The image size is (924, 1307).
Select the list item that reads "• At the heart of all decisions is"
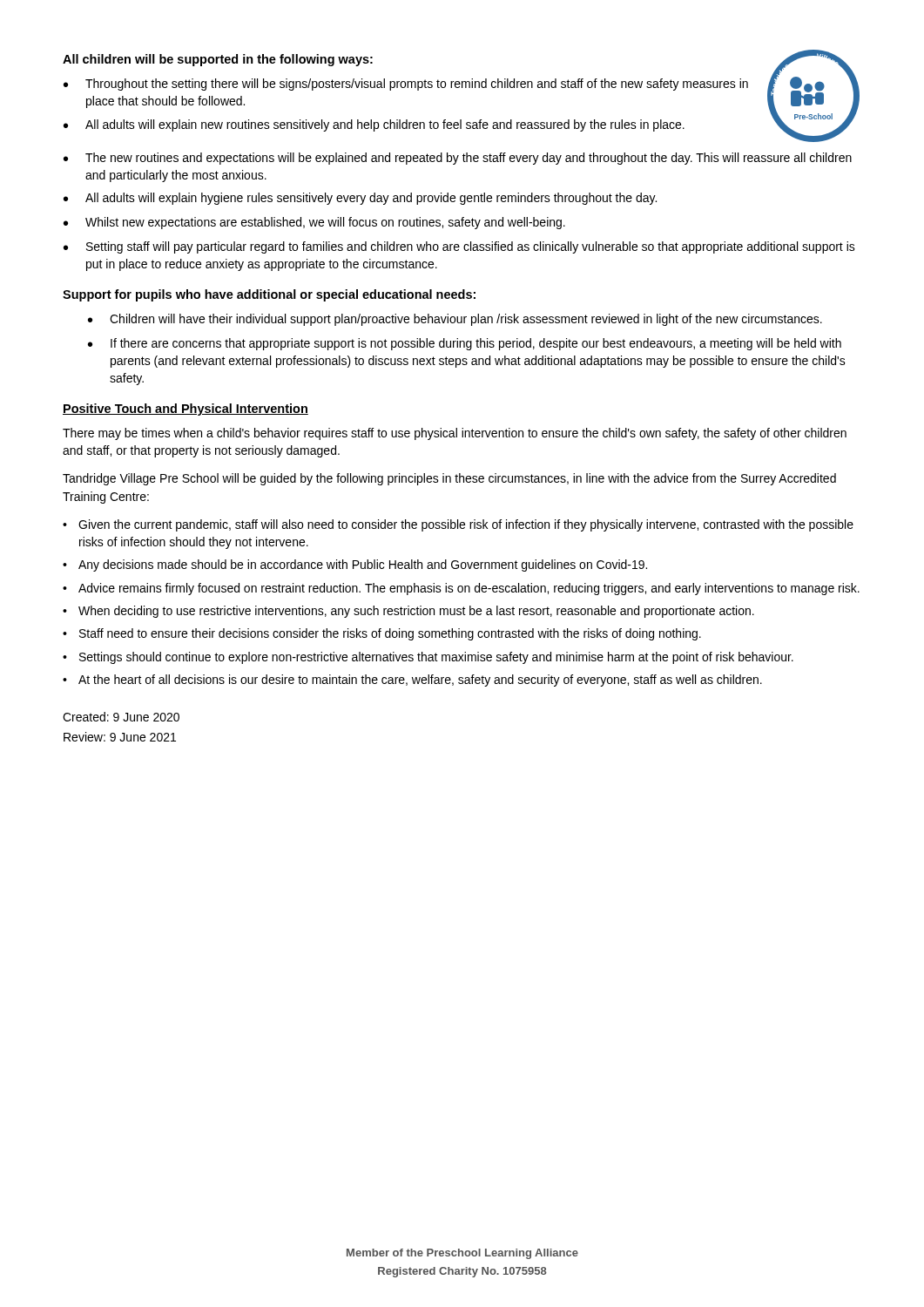click(413, 680)
